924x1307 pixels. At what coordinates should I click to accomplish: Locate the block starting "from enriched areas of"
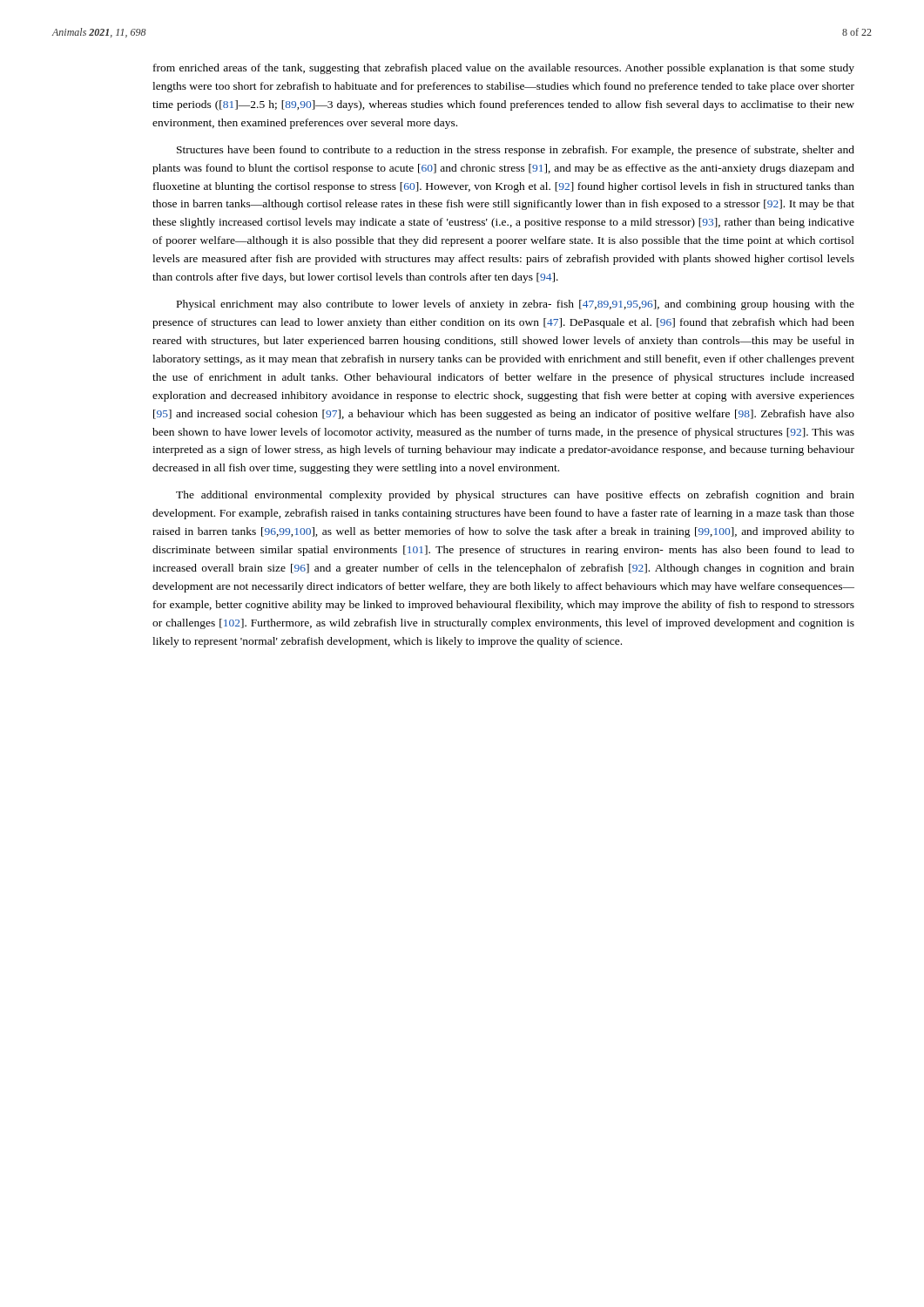[x=503, y=96]
